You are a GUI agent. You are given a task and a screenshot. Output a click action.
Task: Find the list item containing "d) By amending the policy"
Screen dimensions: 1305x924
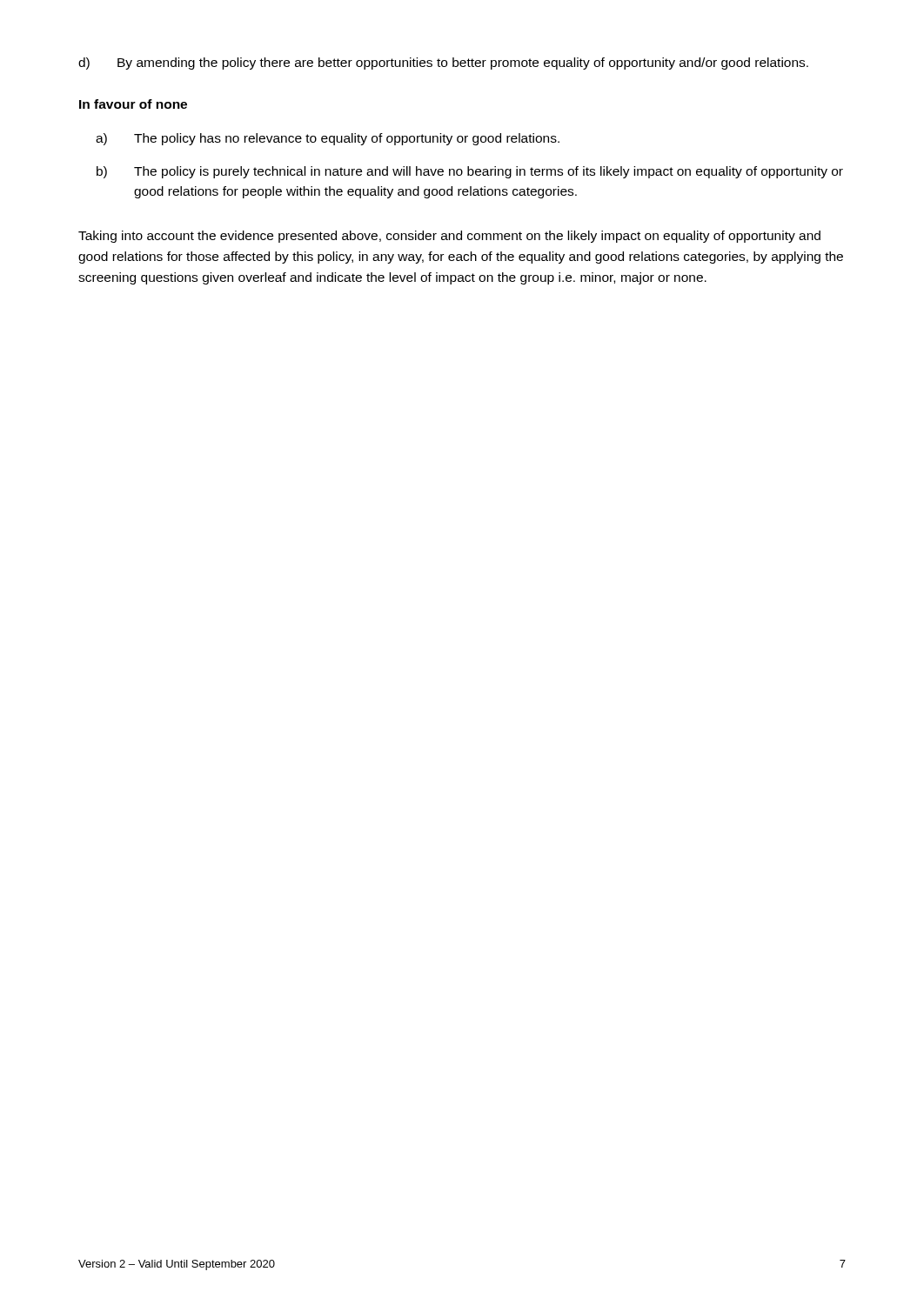(462, 62)
